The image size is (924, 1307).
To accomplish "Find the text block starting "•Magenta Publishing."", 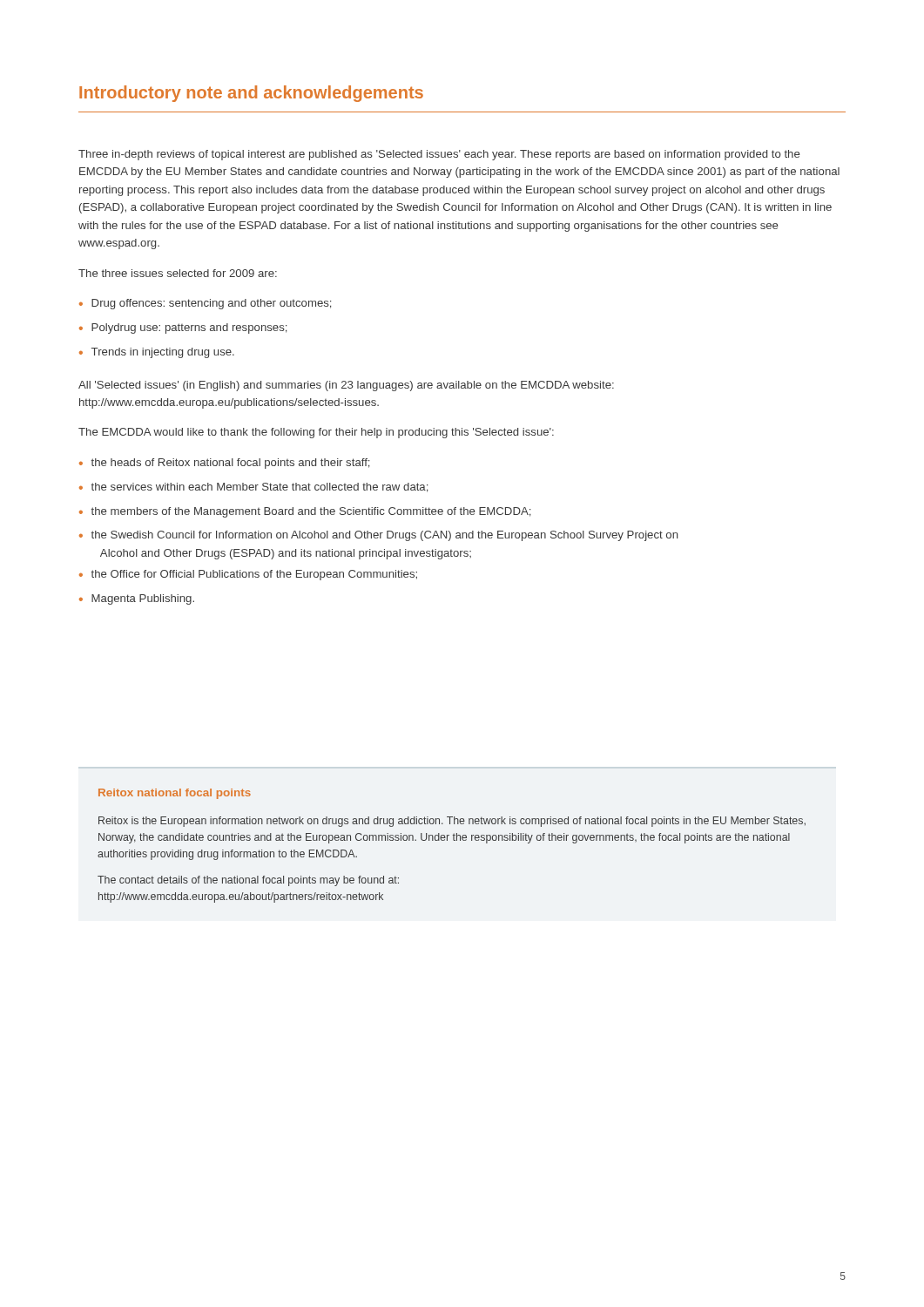I will pyautogui.click(x=137, y=600).
